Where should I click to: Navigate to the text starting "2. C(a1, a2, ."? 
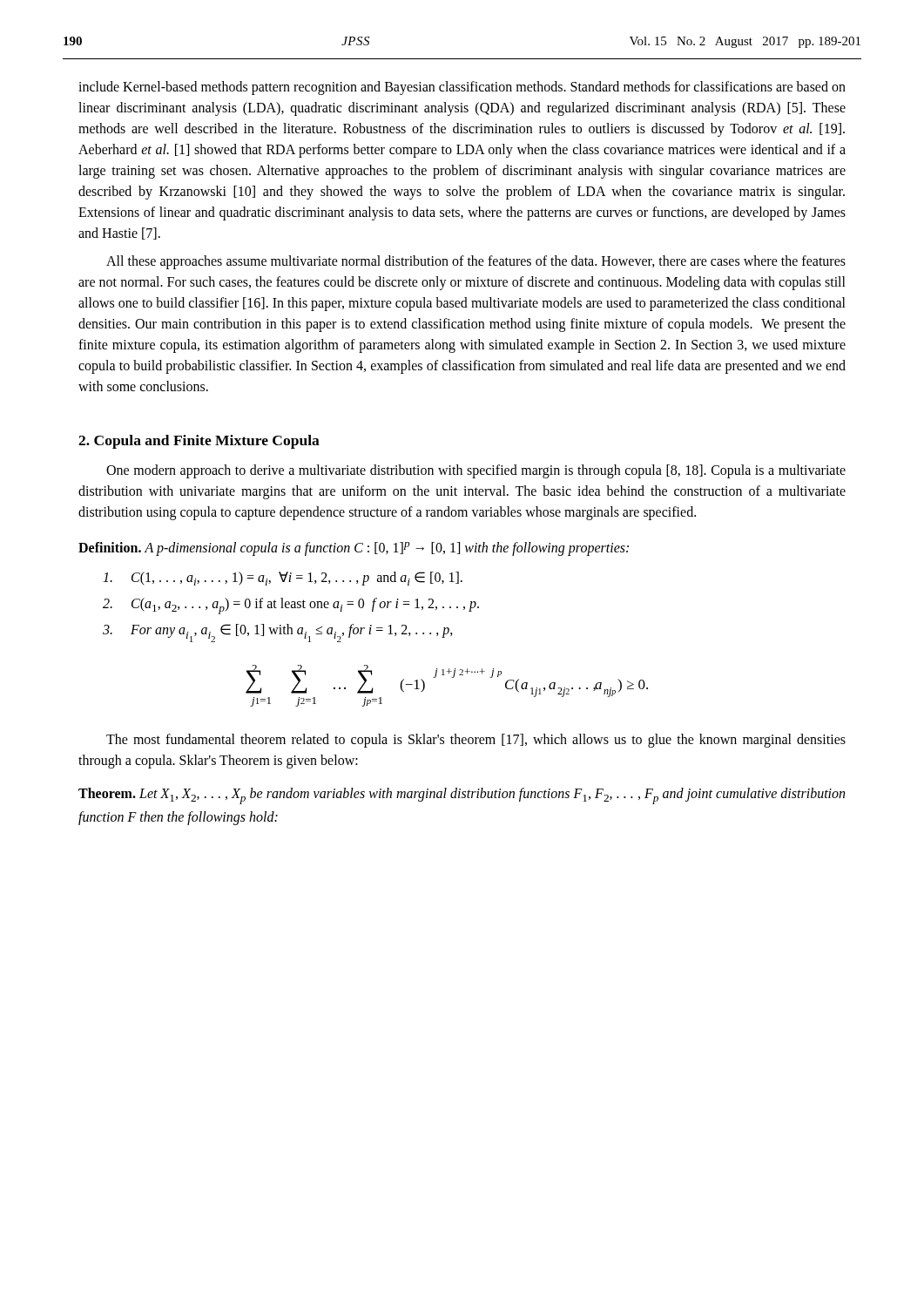(x=474, y=605)
